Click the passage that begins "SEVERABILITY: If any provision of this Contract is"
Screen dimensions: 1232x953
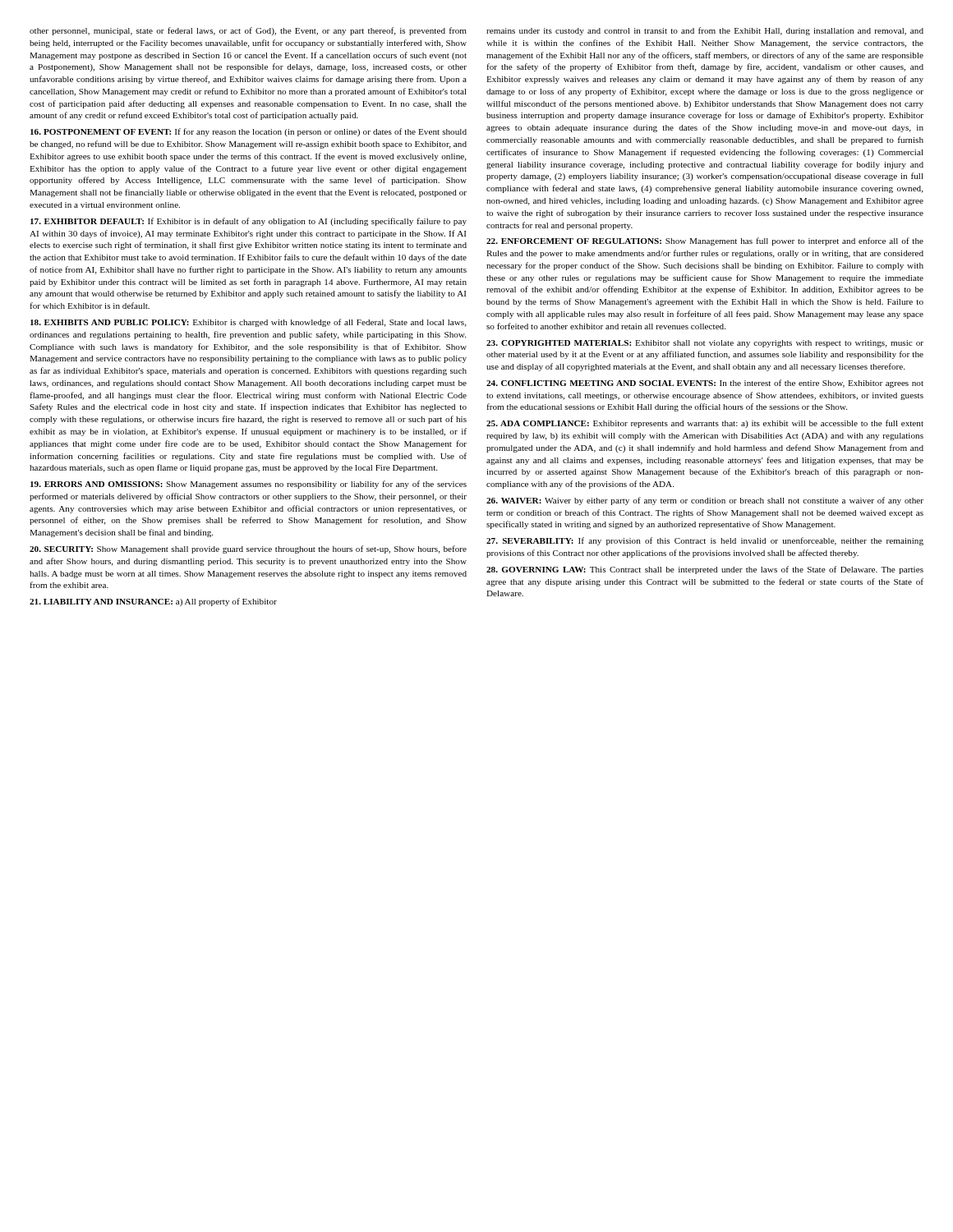pos(705,547)
